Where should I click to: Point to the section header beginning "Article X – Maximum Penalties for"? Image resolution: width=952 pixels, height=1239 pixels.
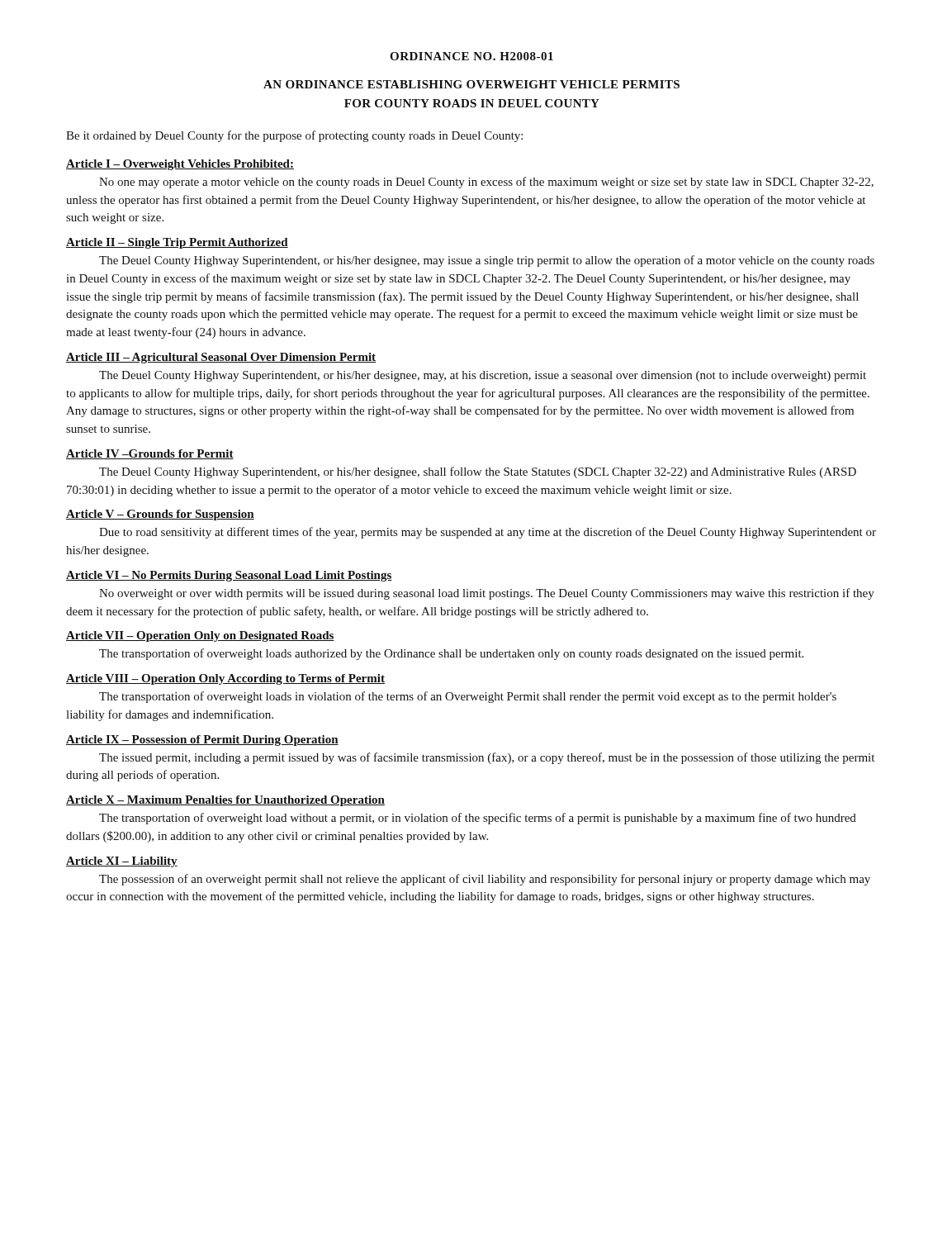[x=225, y=800]
